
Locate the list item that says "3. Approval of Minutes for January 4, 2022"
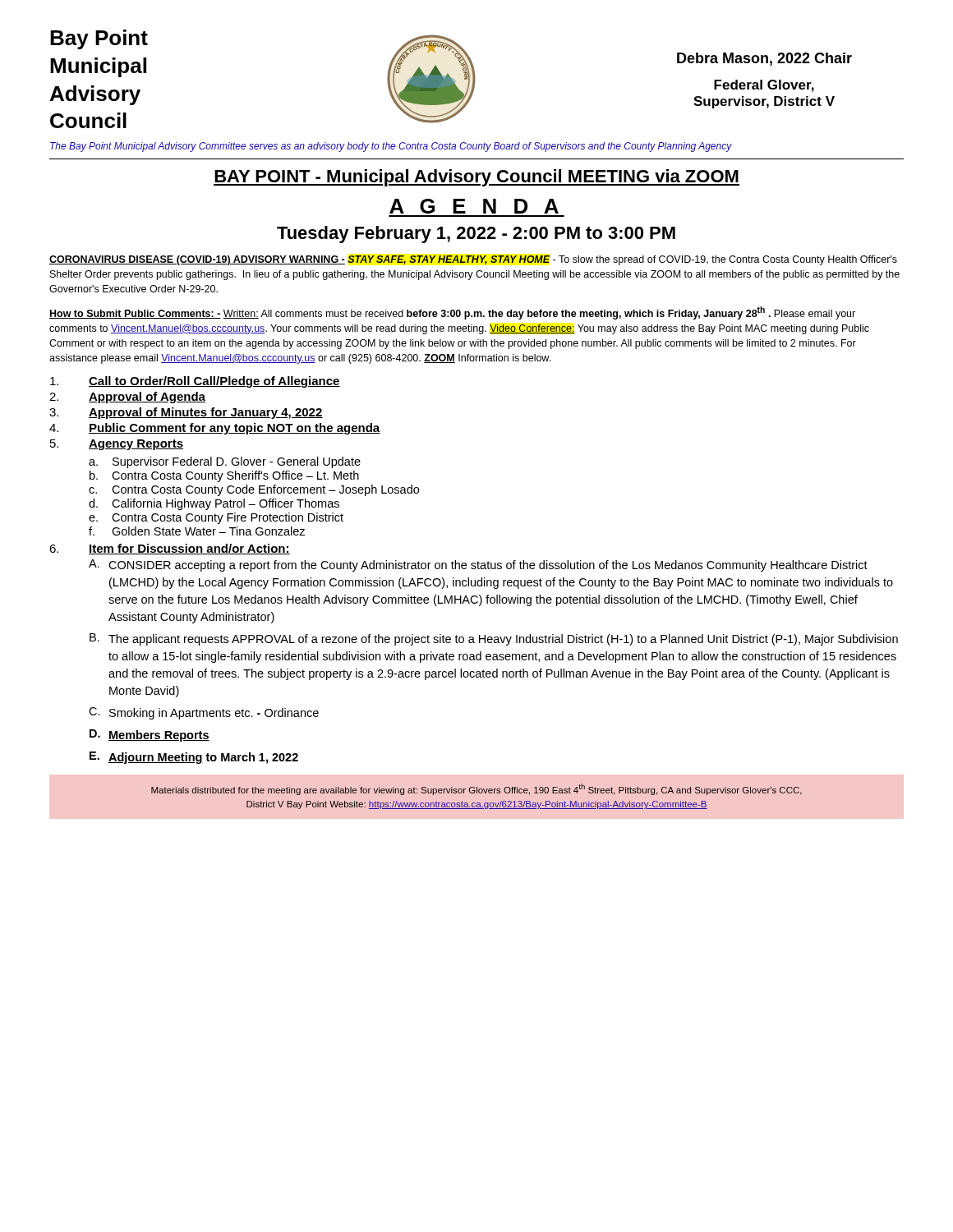pos(186,412)
